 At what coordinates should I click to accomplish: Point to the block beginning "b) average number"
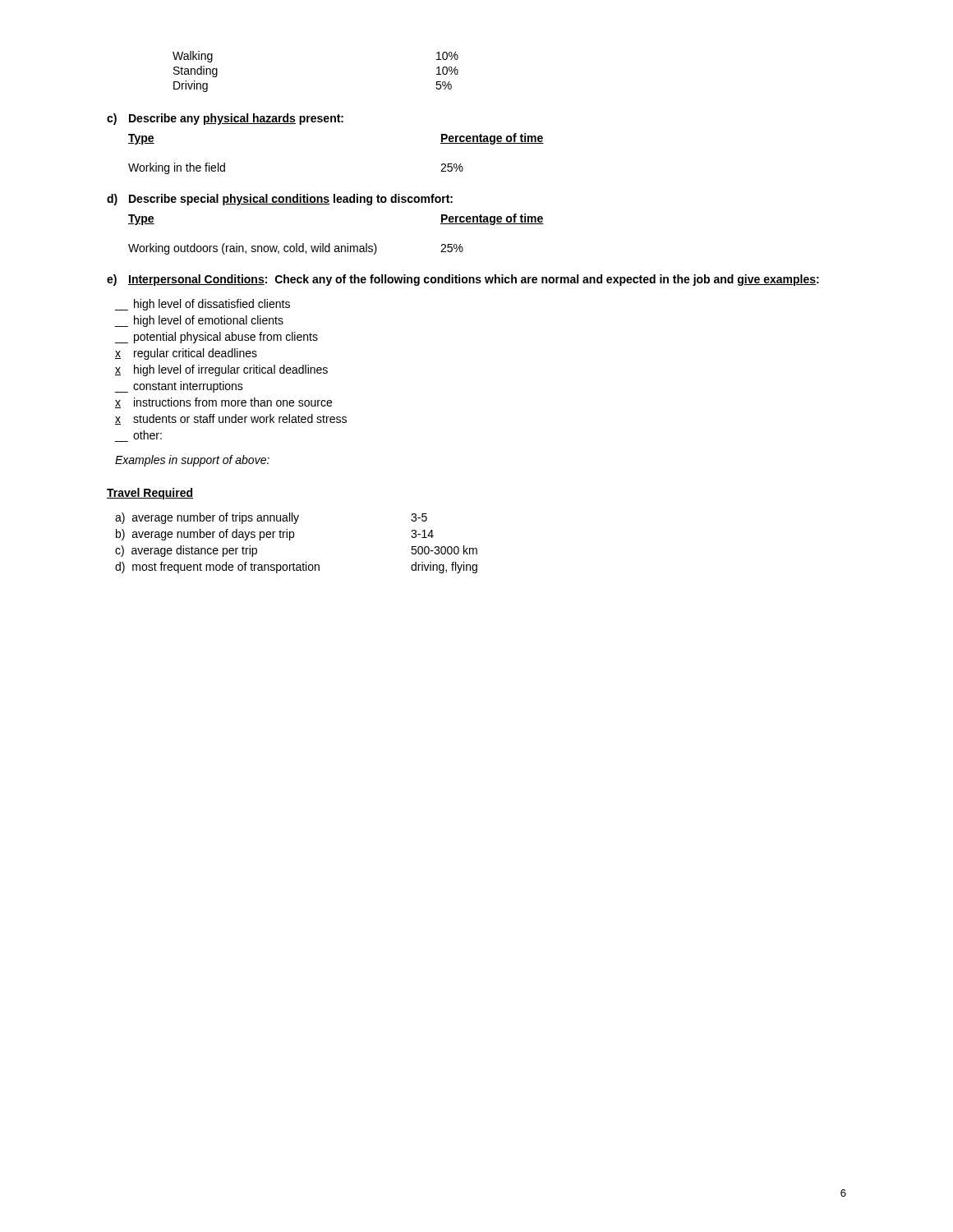[x=275, y=535]
